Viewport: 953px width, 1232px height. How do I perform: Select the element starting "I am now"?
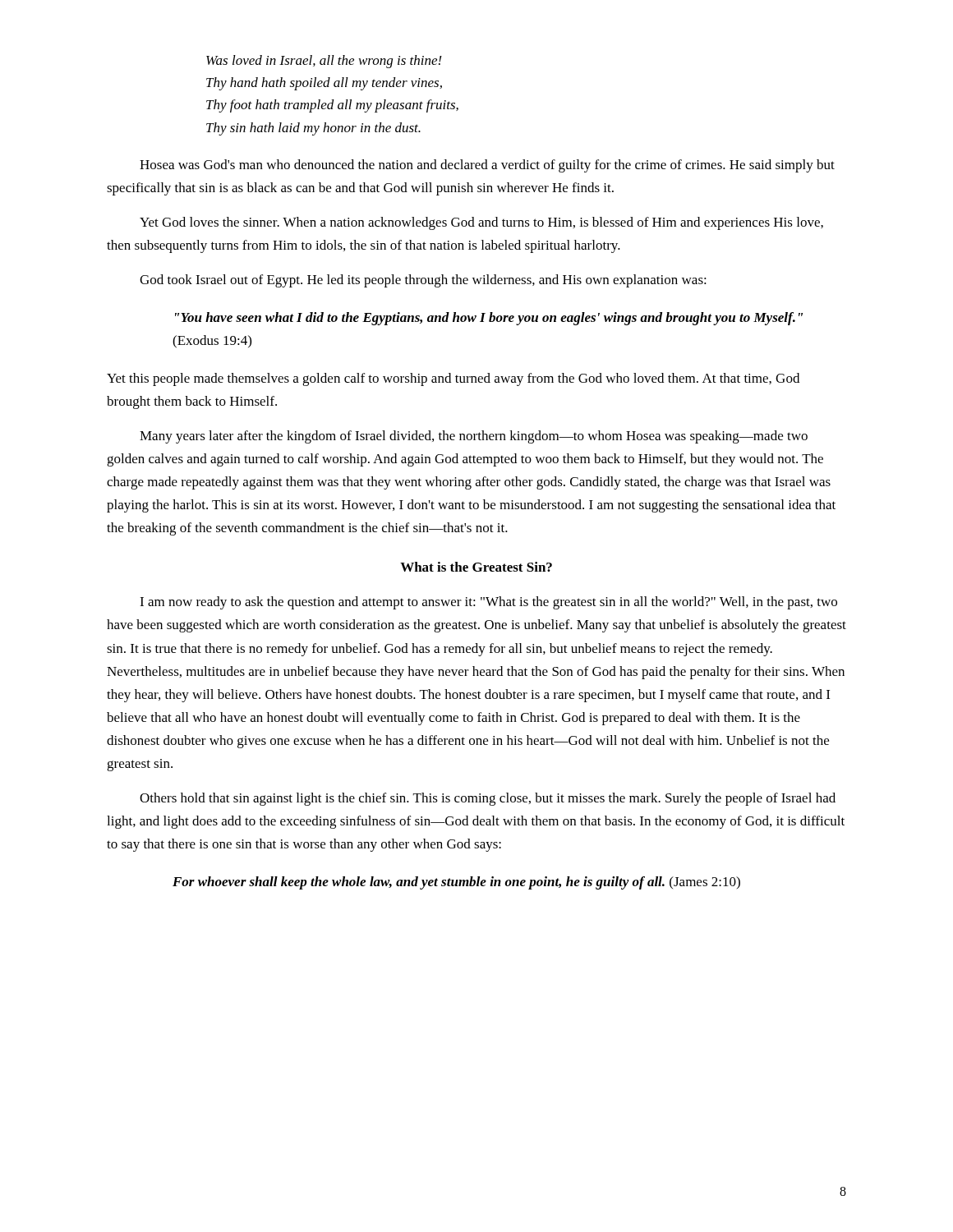coord(476,683)
